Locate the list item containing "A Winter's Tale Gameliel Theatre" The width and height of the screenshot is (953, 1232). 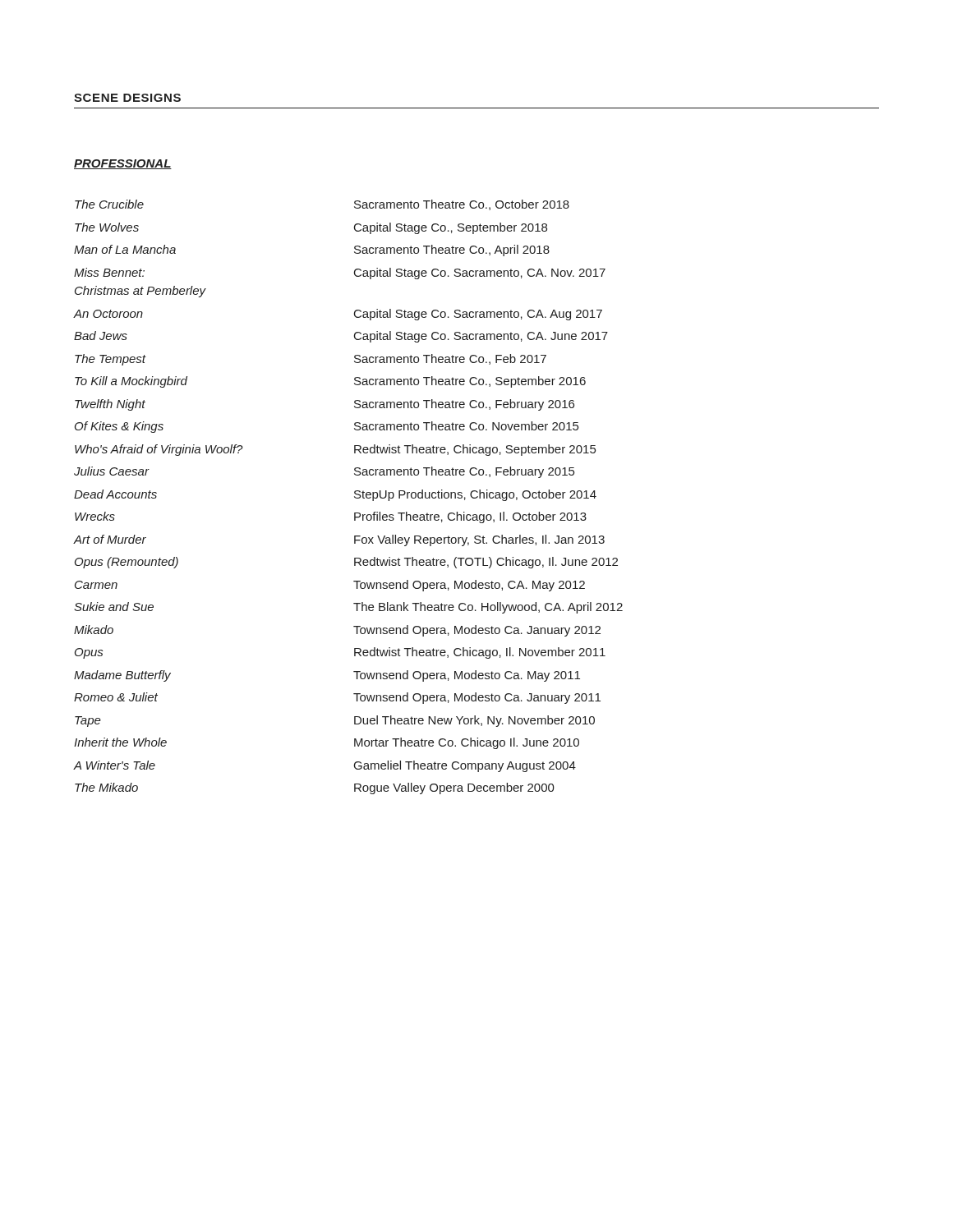click(x=476, y=765)
